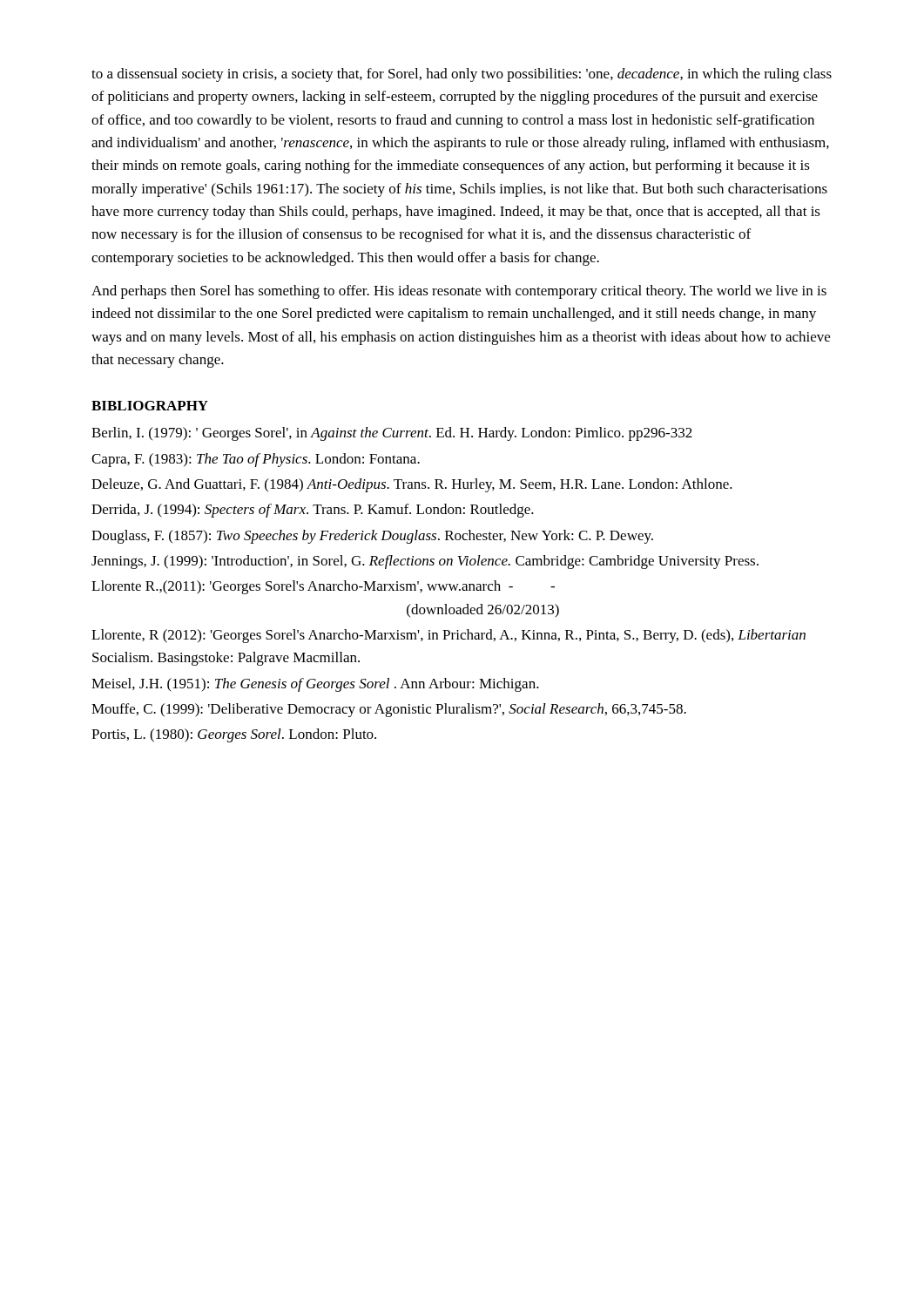924x1307 pixels.
Task: Locate the region starting "Jennings, J. (1999): 'Introduction',"
Action: 425,561
